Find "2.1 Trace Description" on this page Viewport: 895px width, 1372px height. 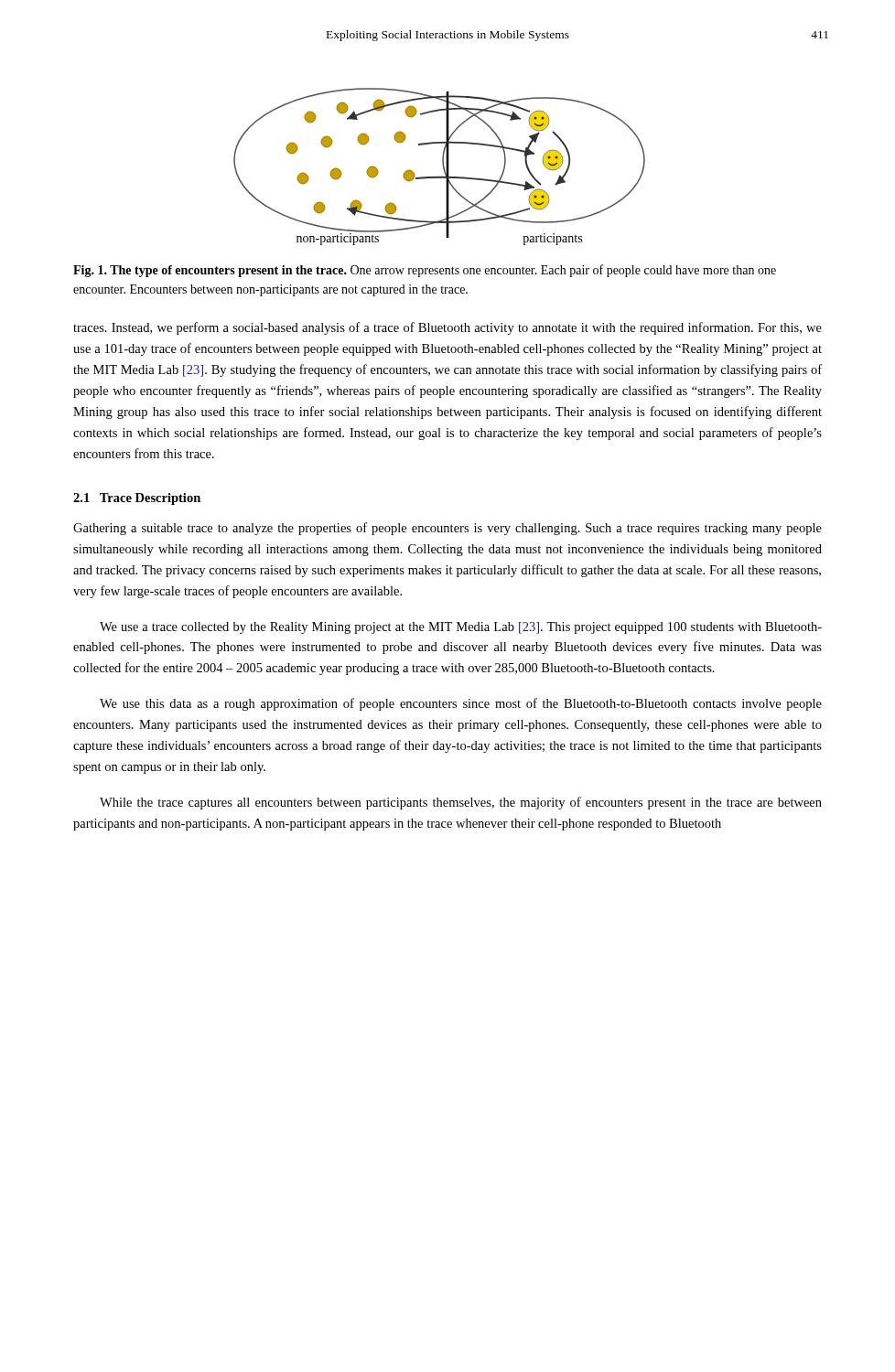tap(137, 498)
